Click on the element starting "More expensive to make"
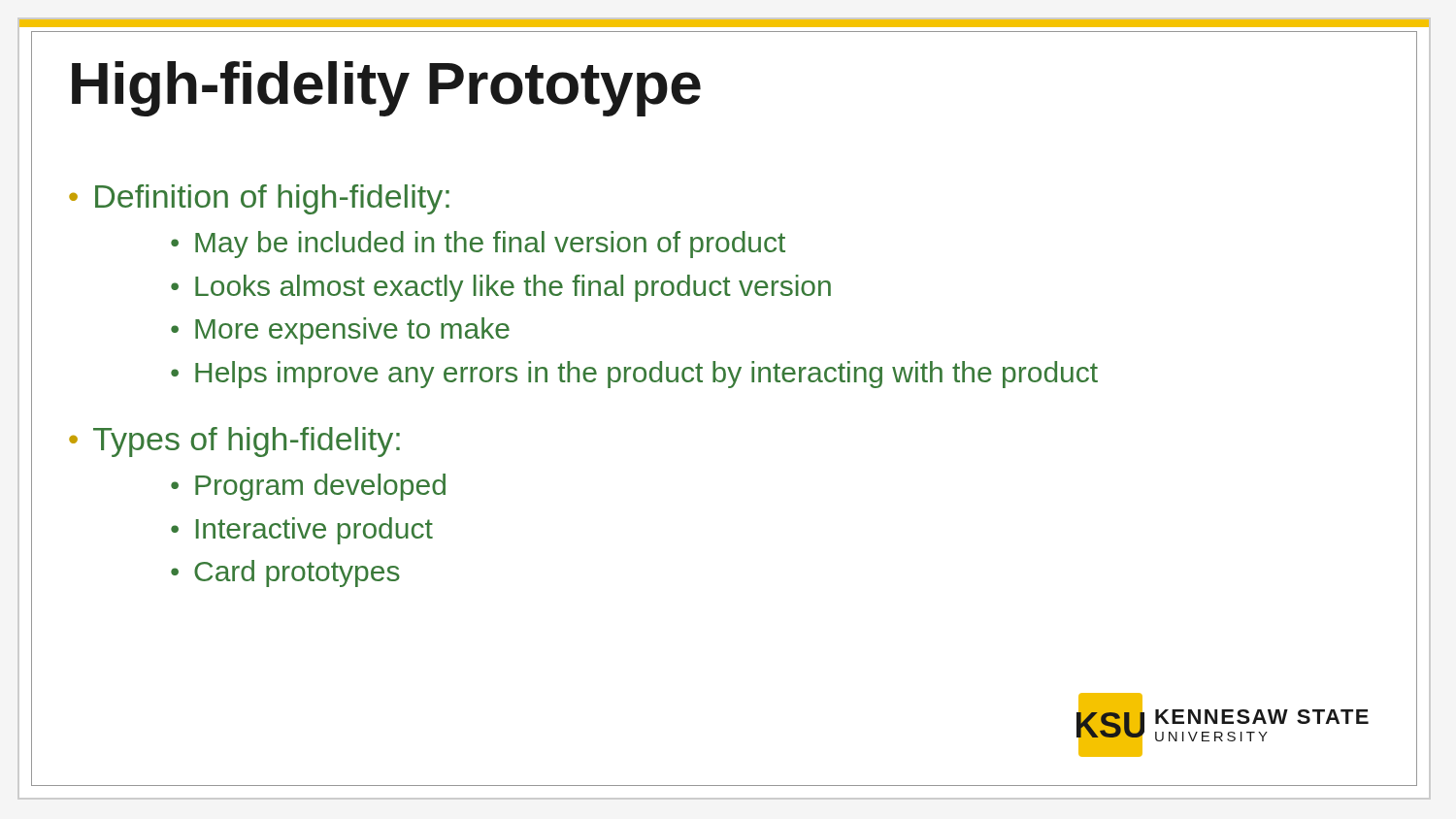This screenshot has height=819, width=1456. tap(352, 329)
